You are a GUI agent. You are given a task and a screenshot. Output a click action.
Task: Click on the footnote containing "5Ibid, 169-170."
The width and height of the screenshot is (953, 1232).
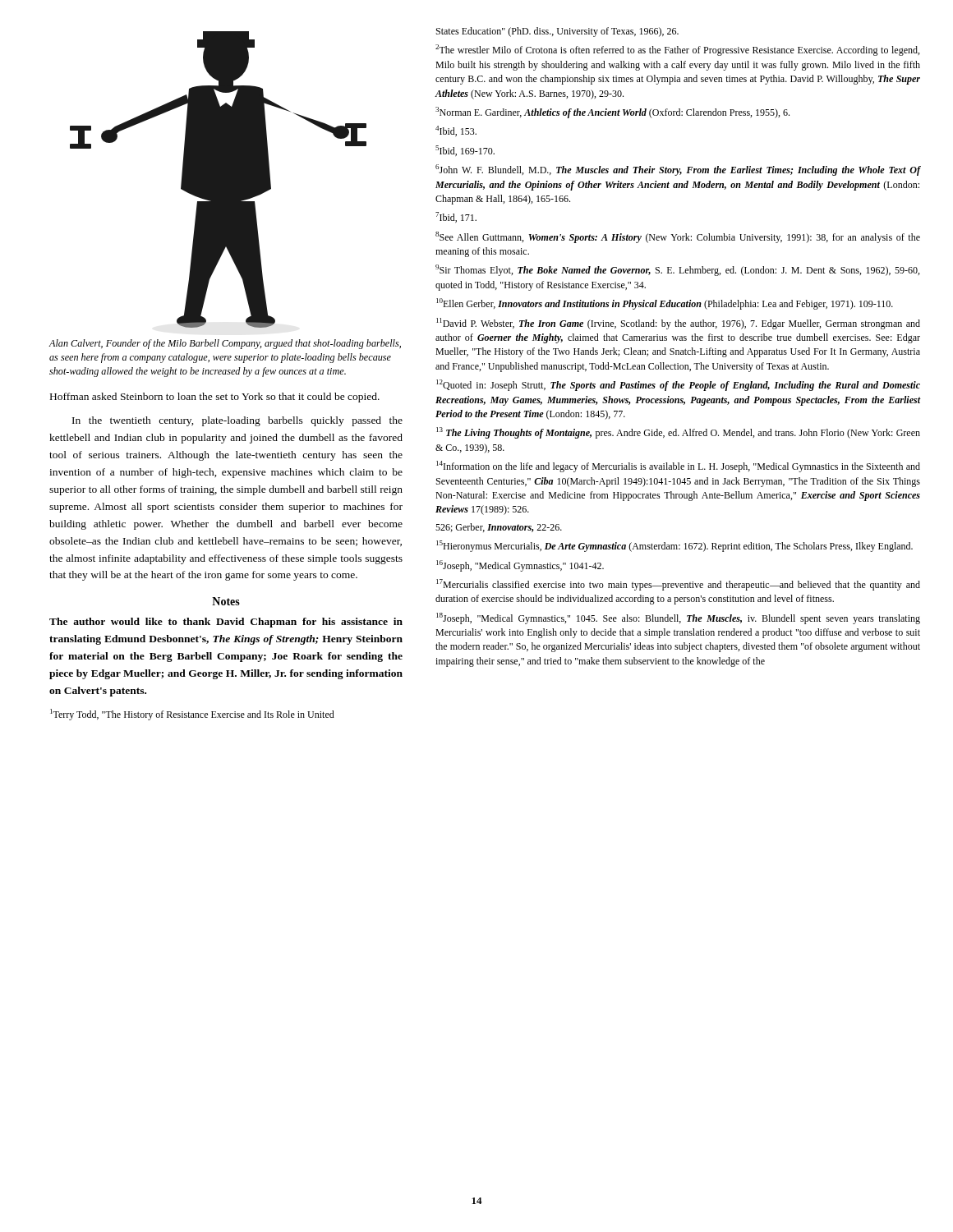[x=465, y=150]
